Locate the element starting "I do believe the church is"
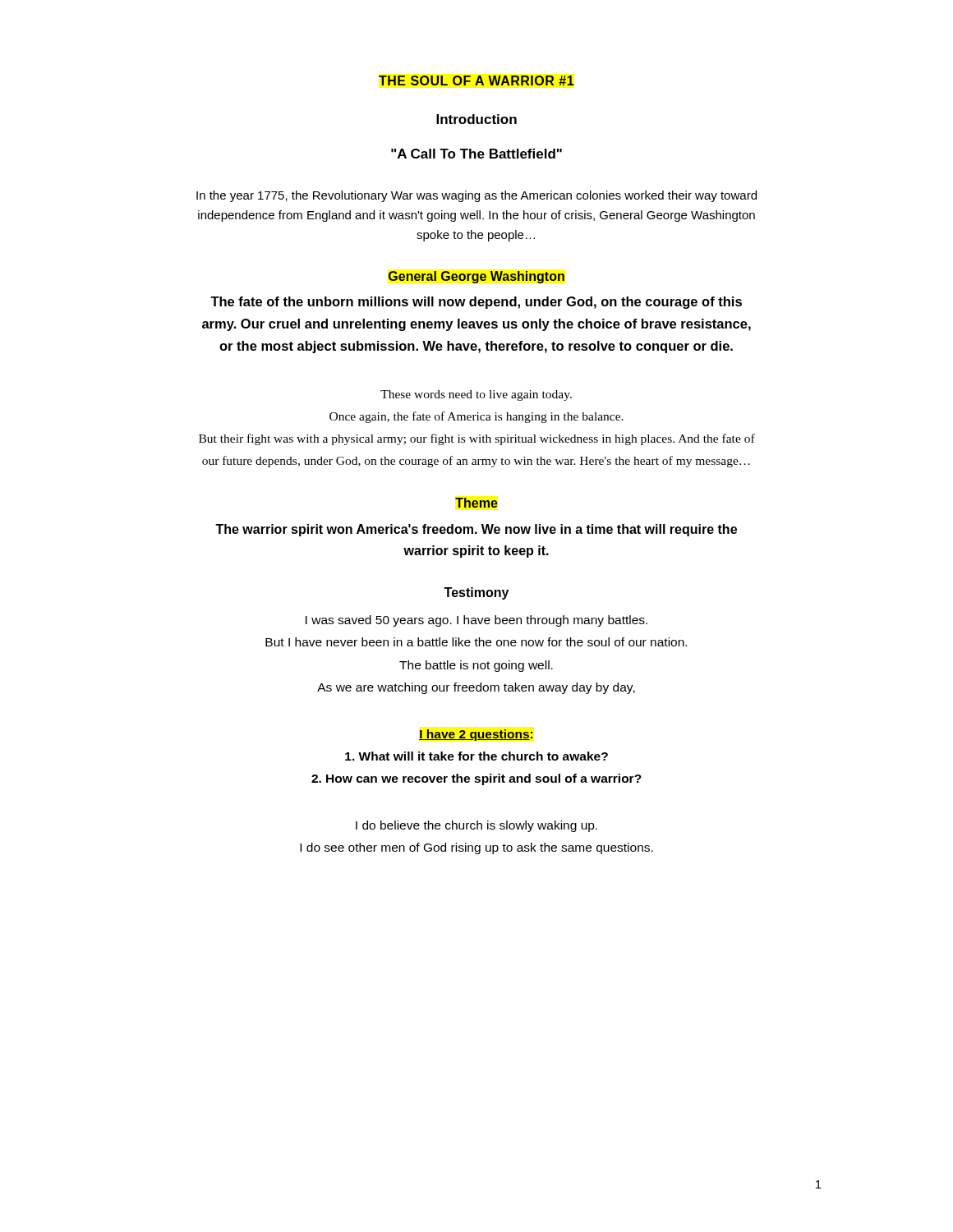The width and height of the screenshot is (953, 1232). pos(476,836)
